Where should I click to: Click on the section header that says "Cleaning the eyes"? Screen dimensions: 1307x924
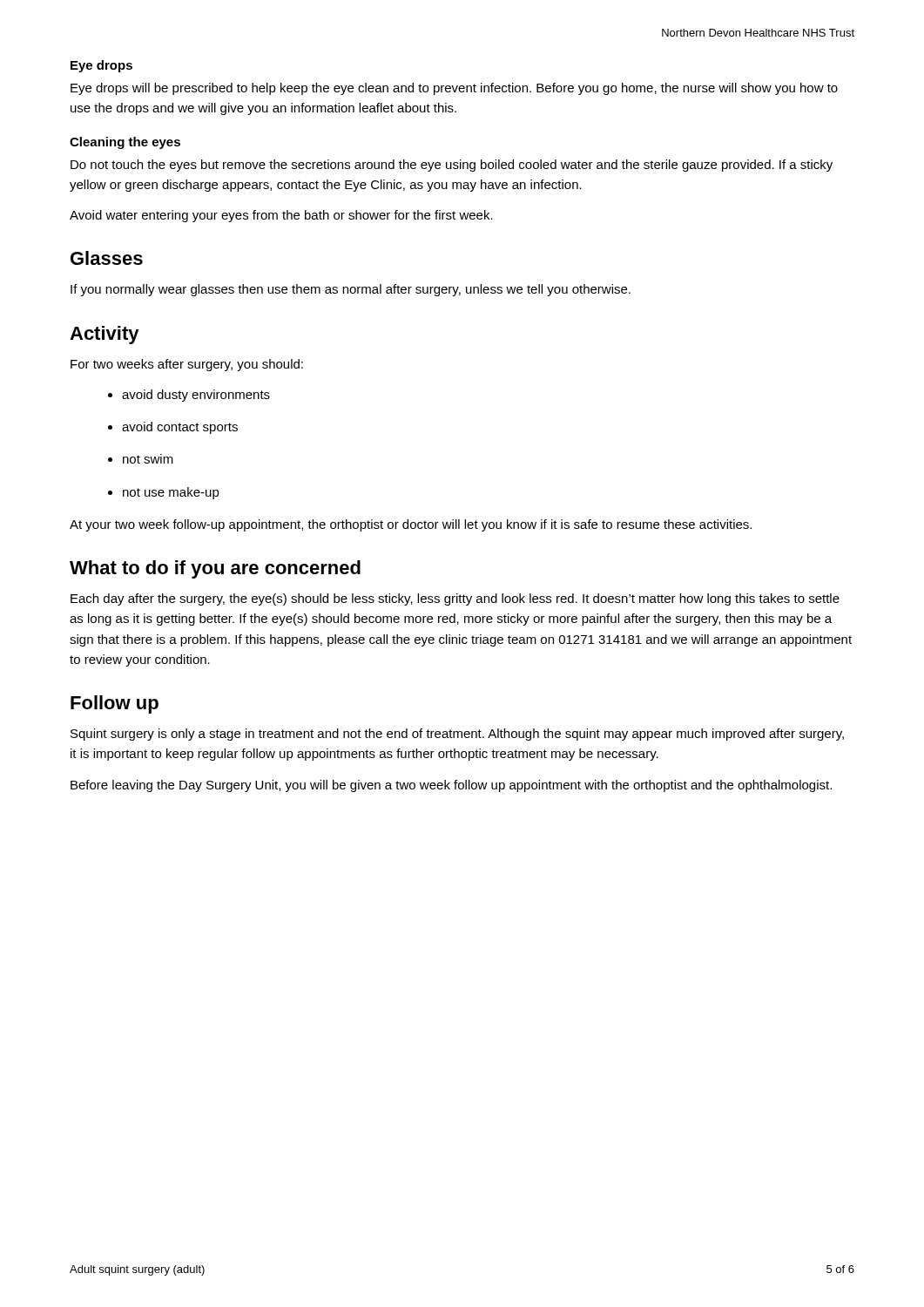click(125, 141)
